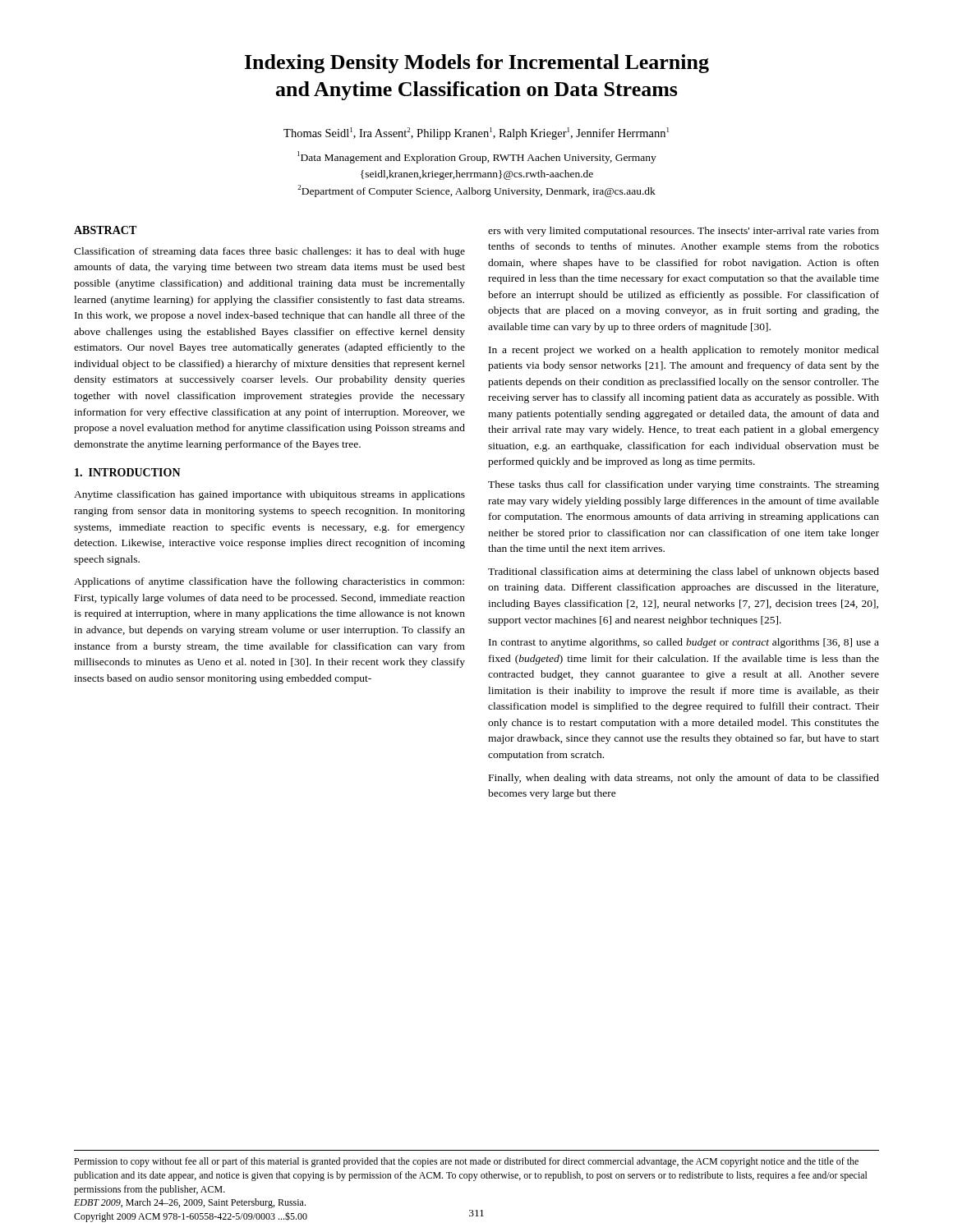Select the text block starting "1Data Management and"
This screenshot has height=1232, width=953.
tap(476, 173)
